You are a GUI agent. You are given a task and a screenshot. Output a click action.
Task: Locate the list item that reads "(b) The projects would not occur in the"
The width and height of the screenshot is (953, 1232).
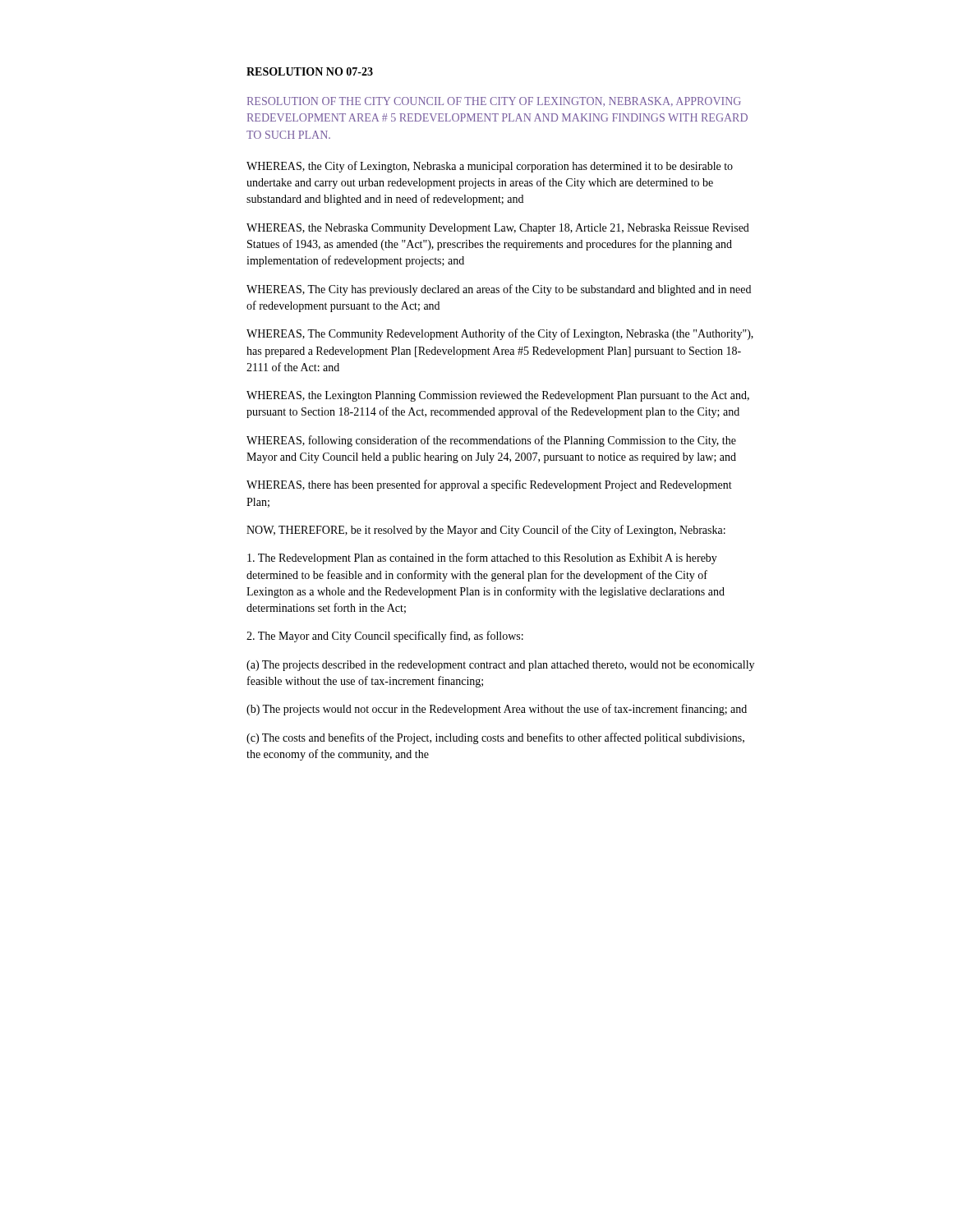(497, 710)
